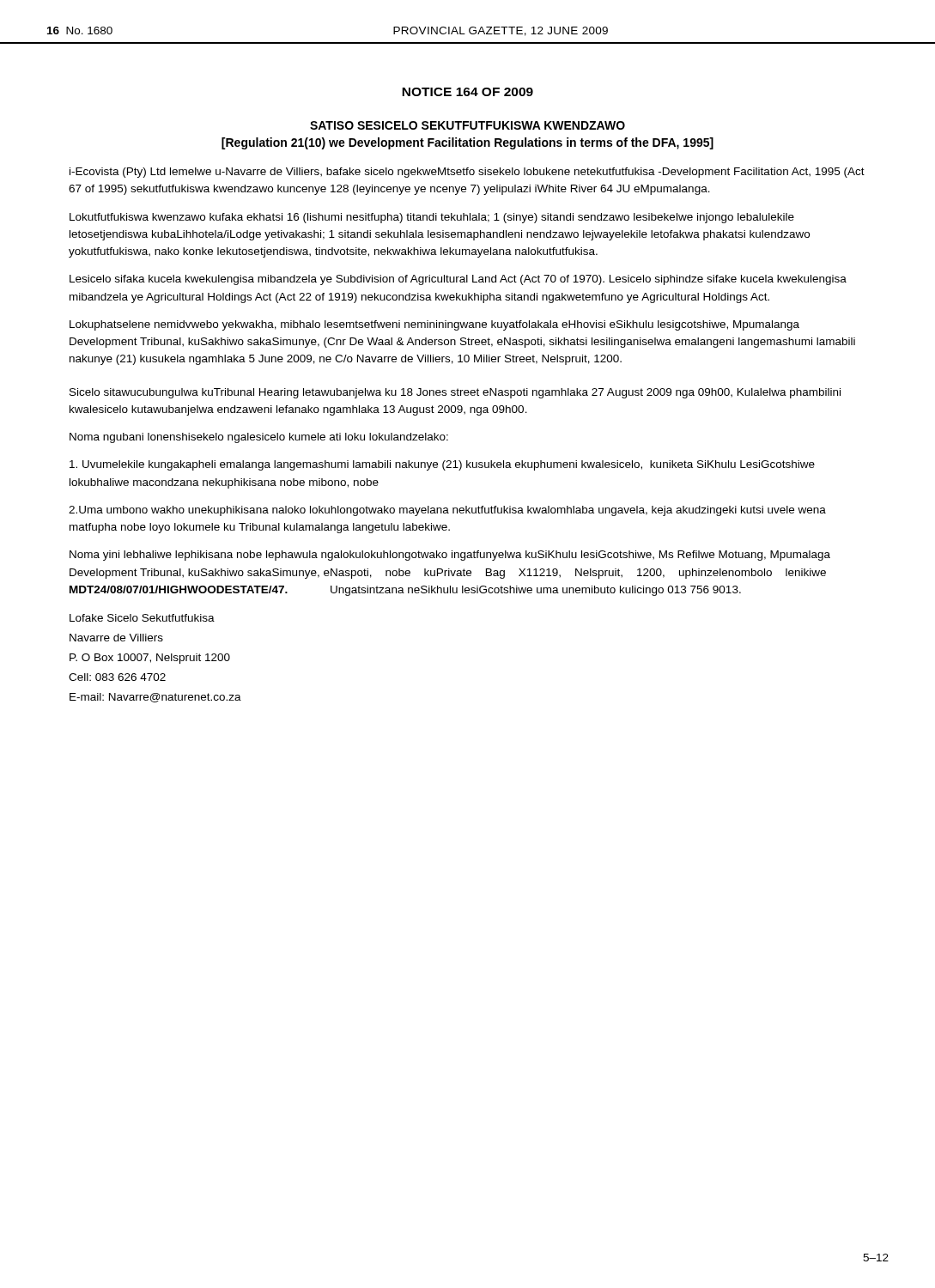Click on the element starting "Lesicelo sifaka kucela kwekulengisa"
Viewport: 935px width, 1288px height.
click(458, 288)
